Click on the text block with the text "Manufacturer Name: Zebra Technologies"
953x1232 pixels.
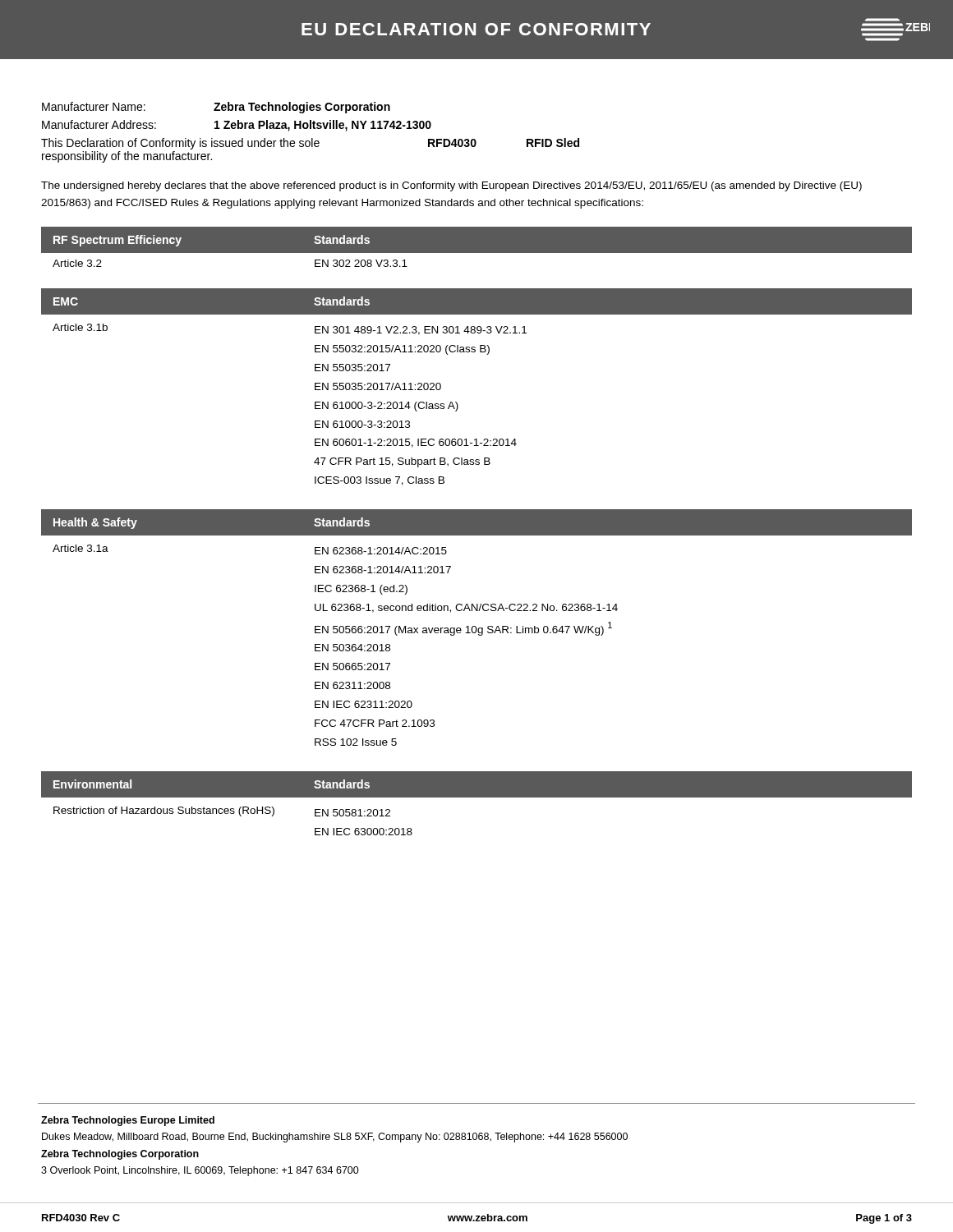pos(216,107)
